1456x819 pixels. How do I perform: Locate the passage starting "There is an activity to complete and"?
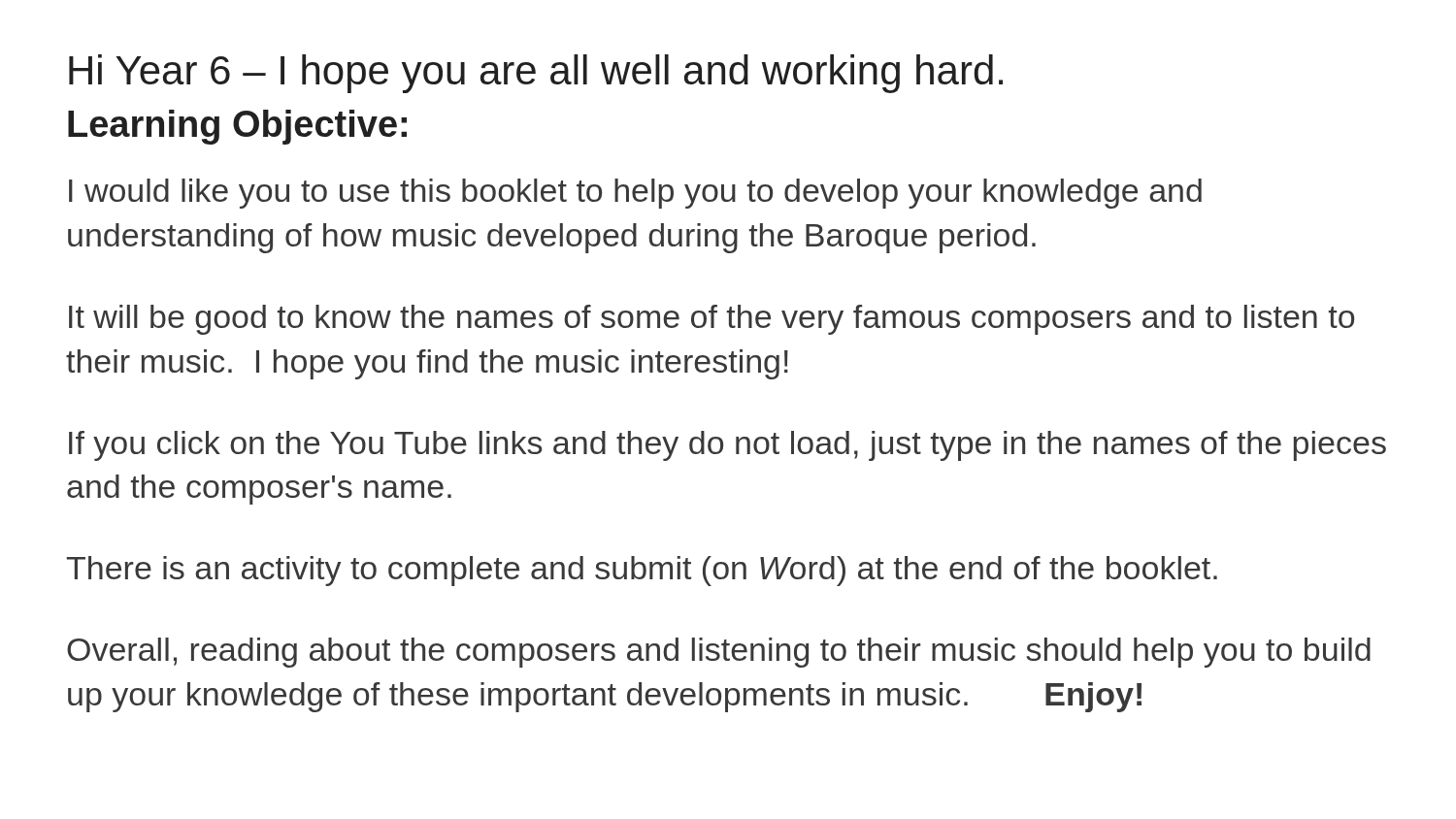click(728, 569)
